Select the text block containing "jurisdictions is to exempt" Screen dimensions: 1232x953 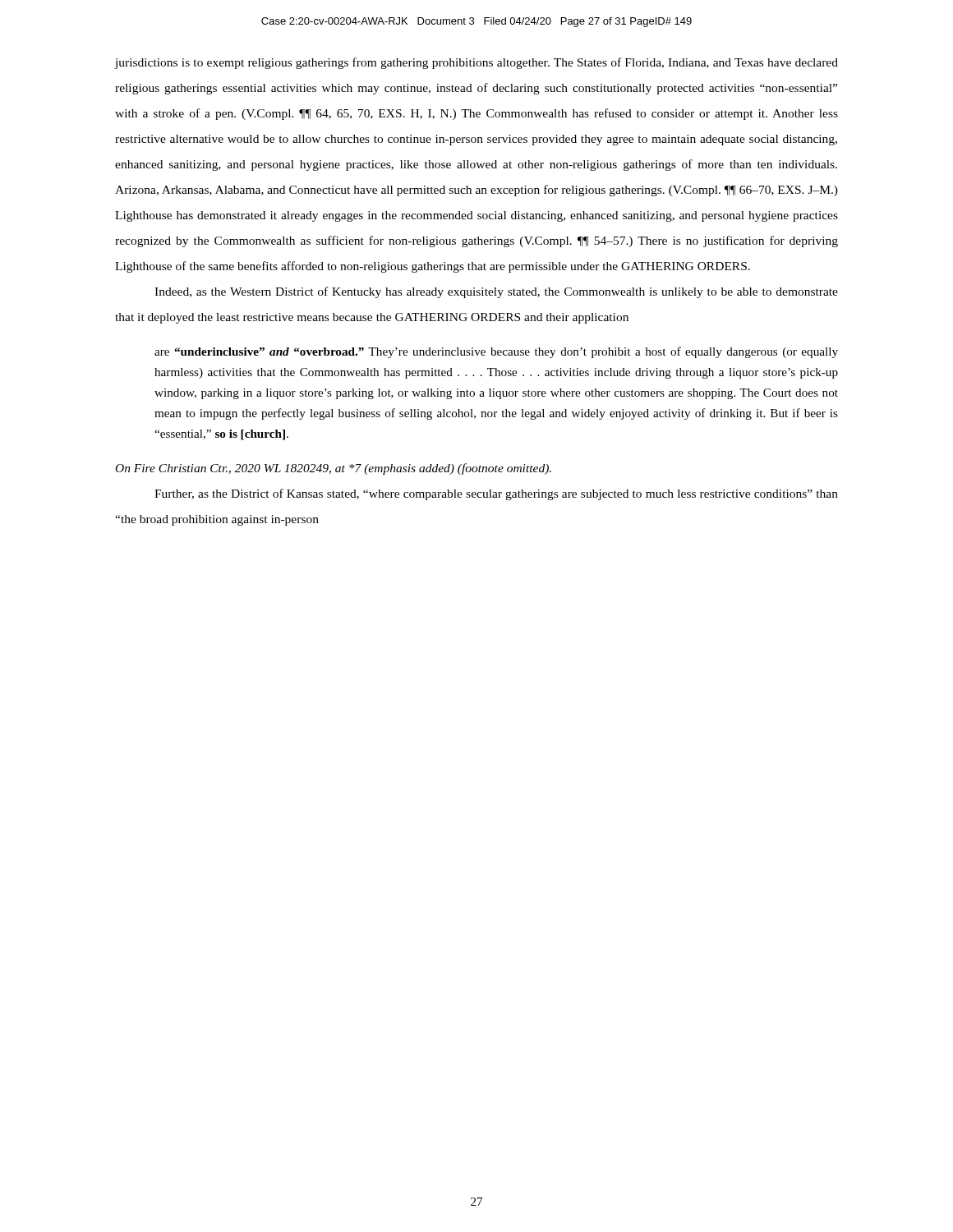tap(476, 164)
